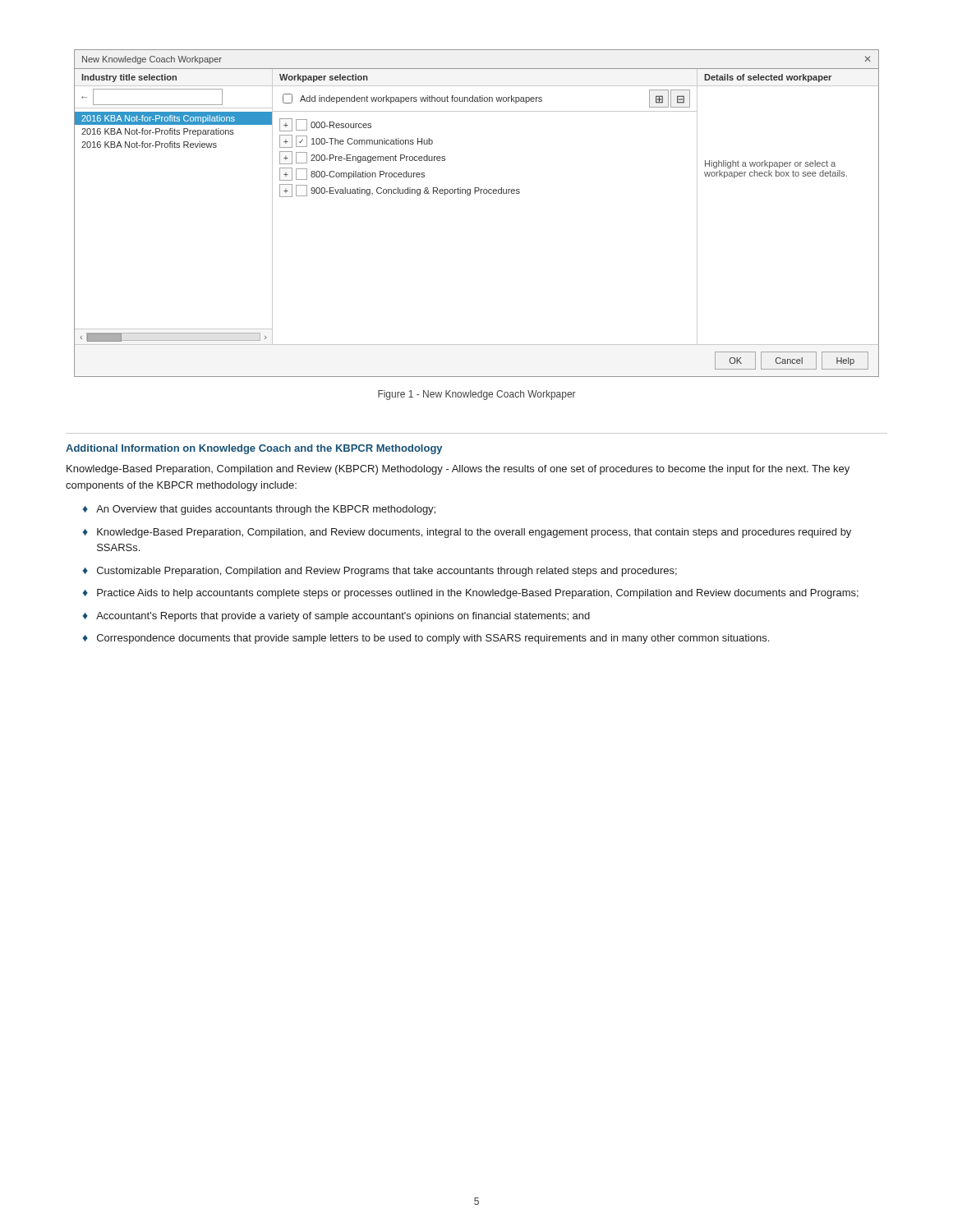Find the screenshot
Screen dimensions: 1232x953
(476, 213)
